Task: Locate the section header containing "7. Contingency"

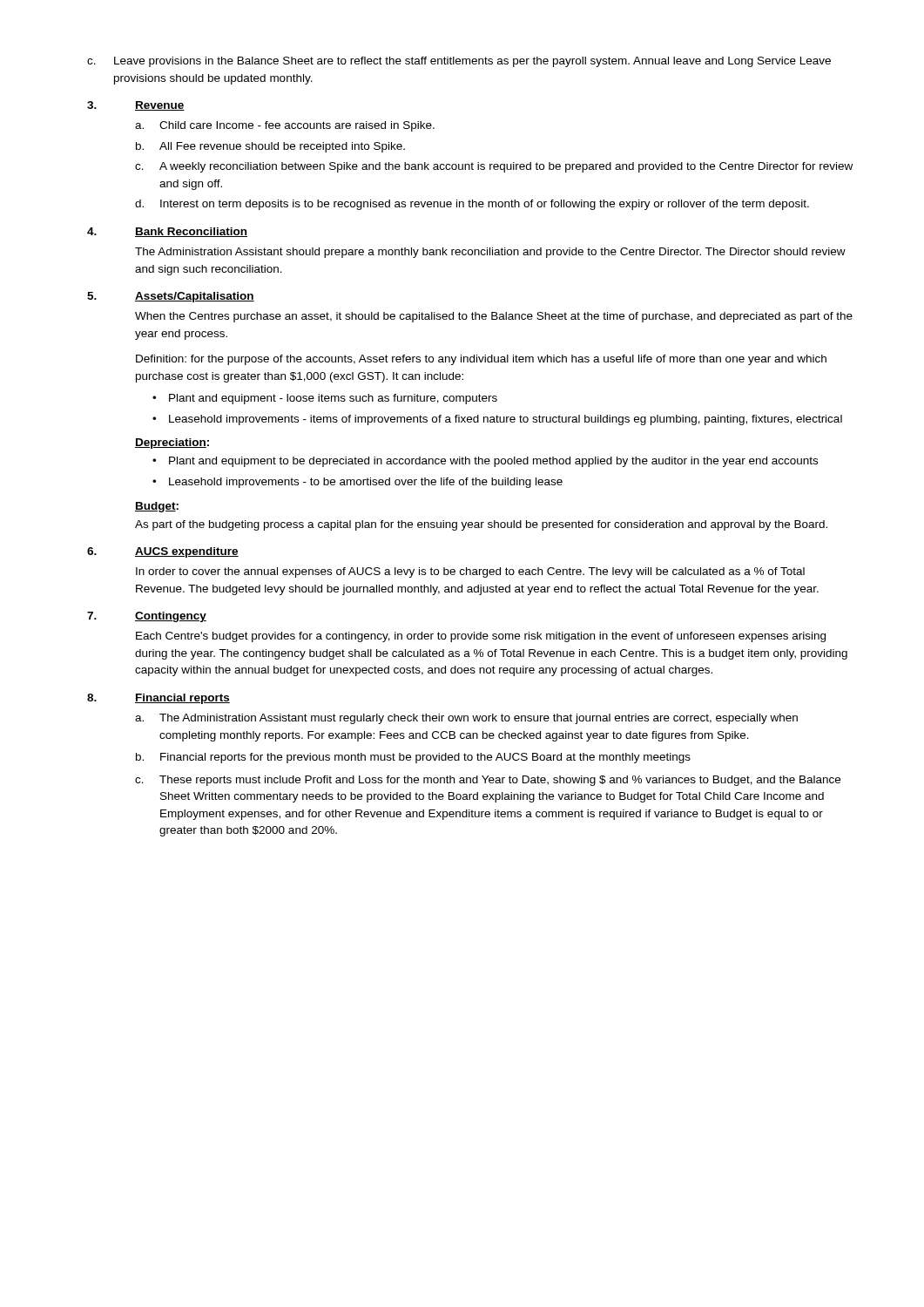Action: click(147, 616)
